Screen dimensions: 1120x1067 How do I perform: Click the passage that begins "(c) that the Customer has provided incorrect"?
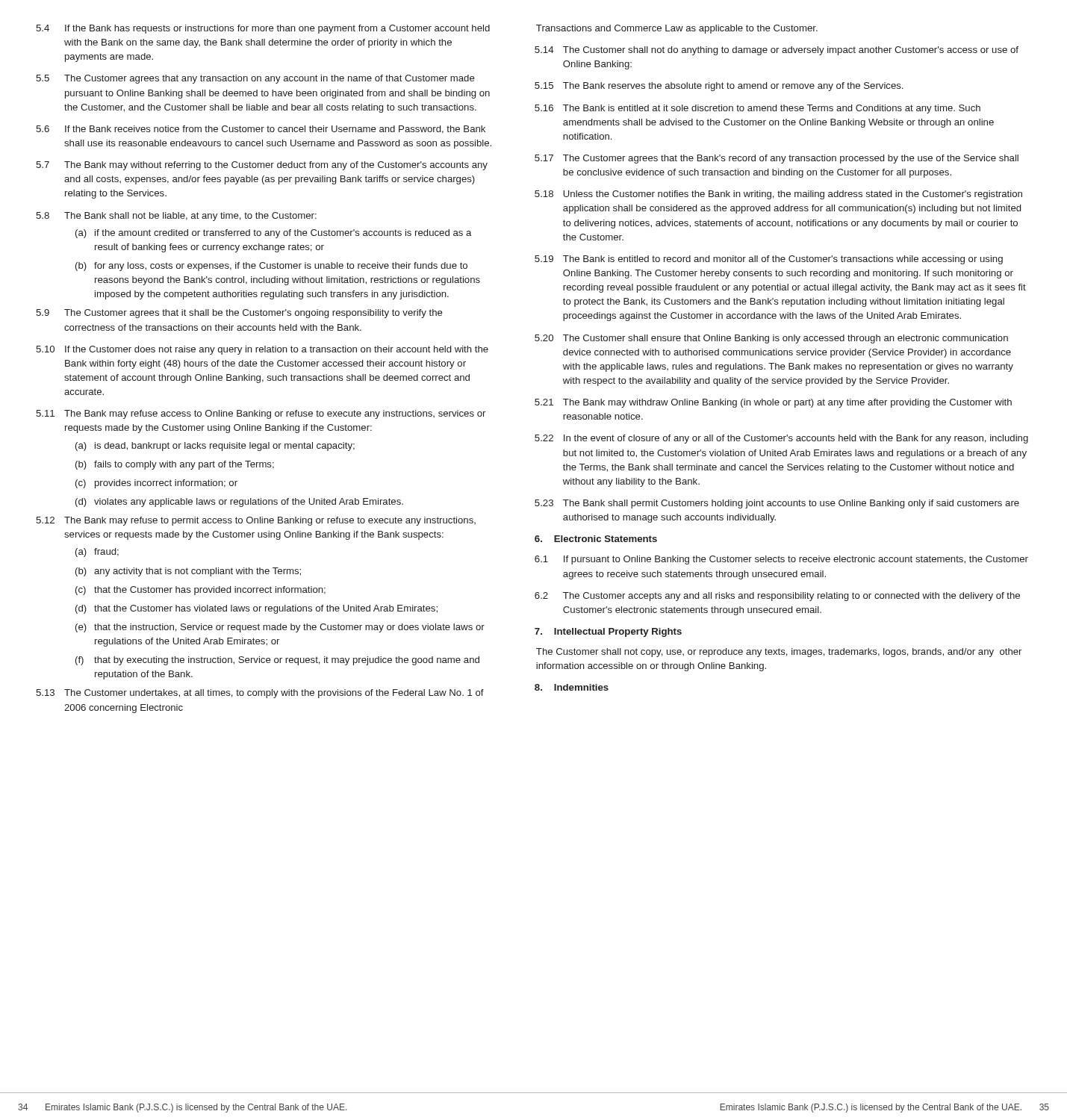(x=284, y=589)
